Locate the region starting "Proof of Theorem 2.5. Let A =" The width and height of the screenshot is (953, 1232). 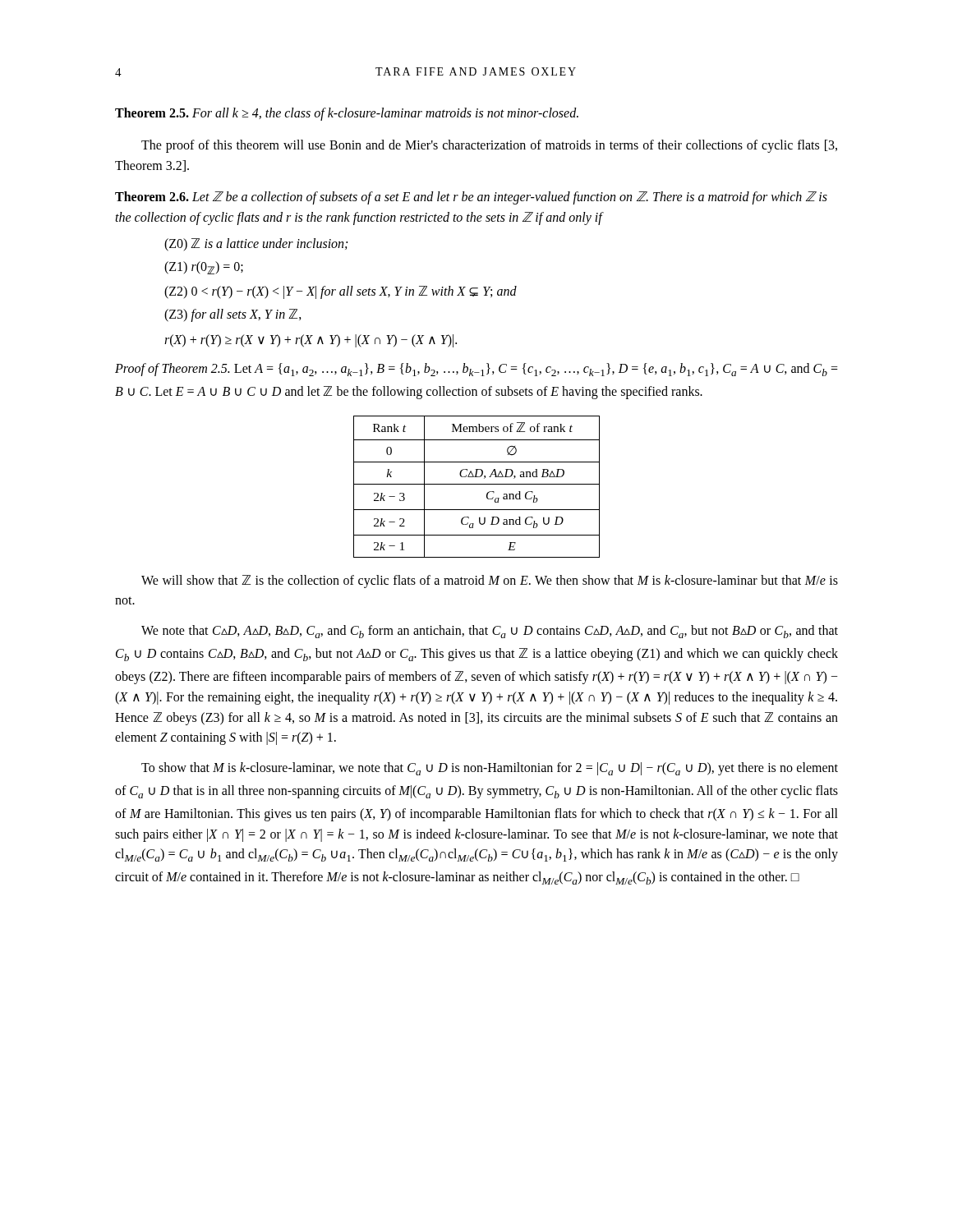coord(476,380)
